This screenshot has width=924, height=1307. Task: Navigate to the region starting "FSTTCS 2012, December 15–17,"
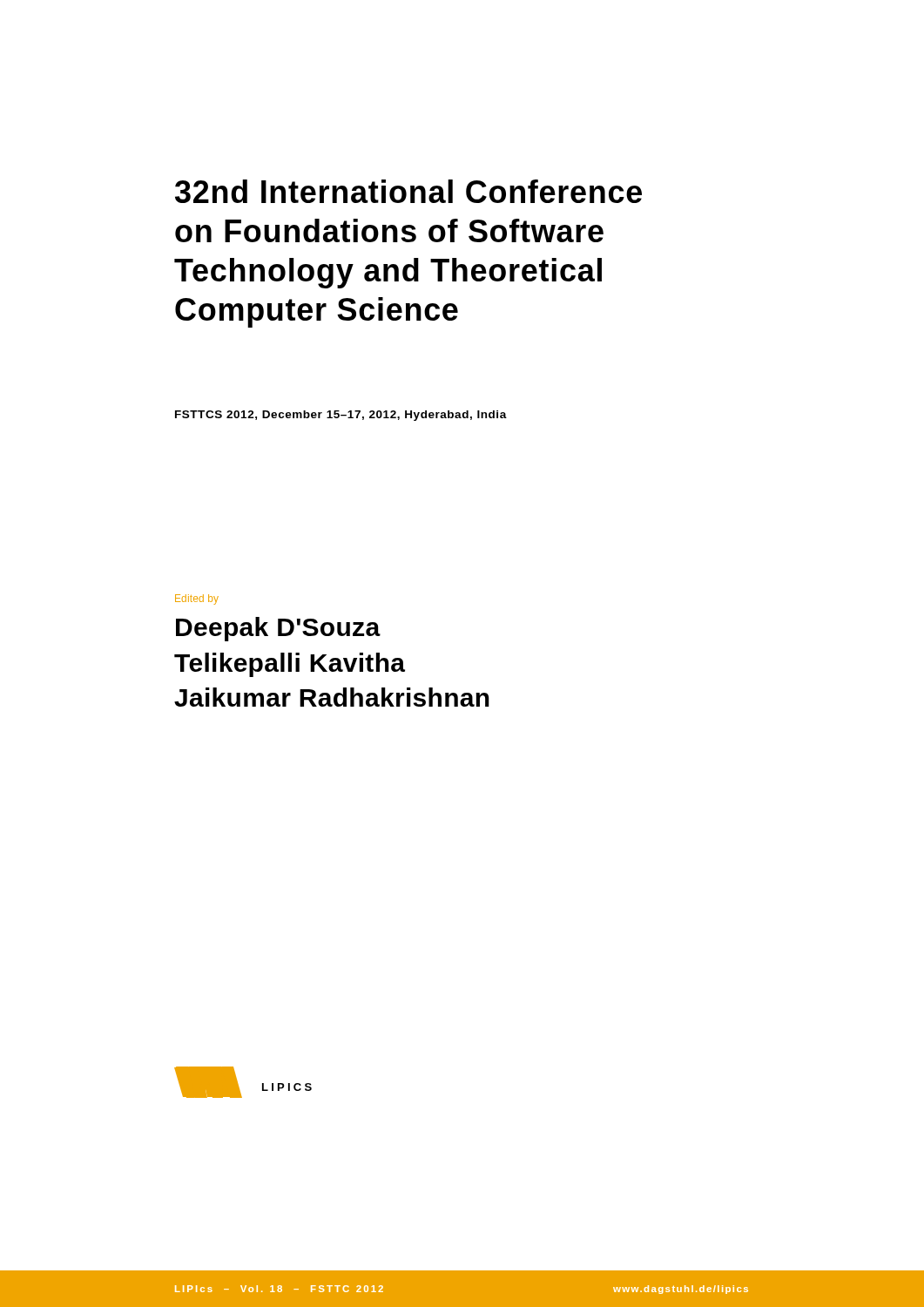click(418, 414)
